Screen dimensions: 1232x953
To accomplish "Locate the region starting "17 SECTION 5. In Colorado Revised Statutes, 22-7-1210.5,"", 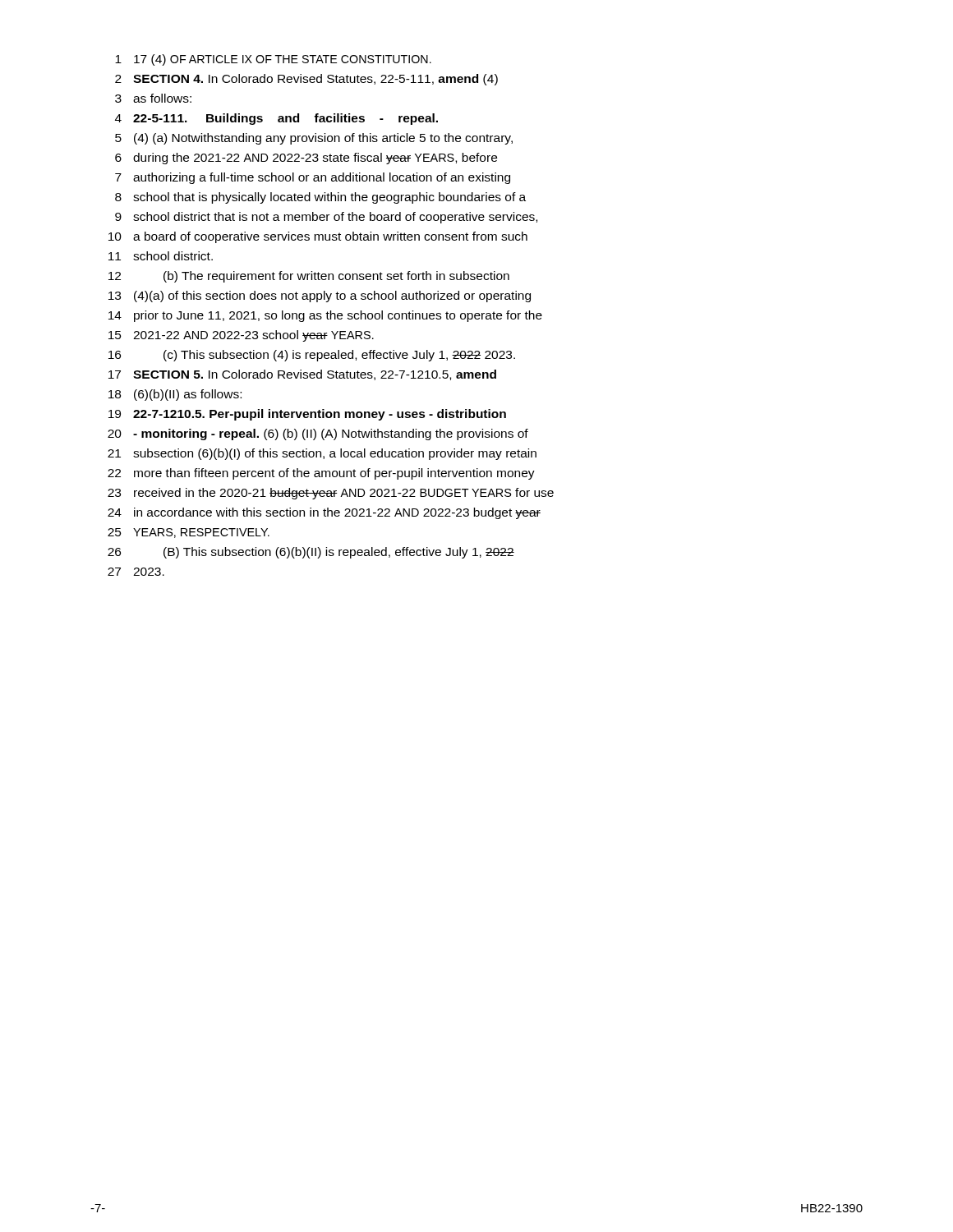I will tap(476, 375).
